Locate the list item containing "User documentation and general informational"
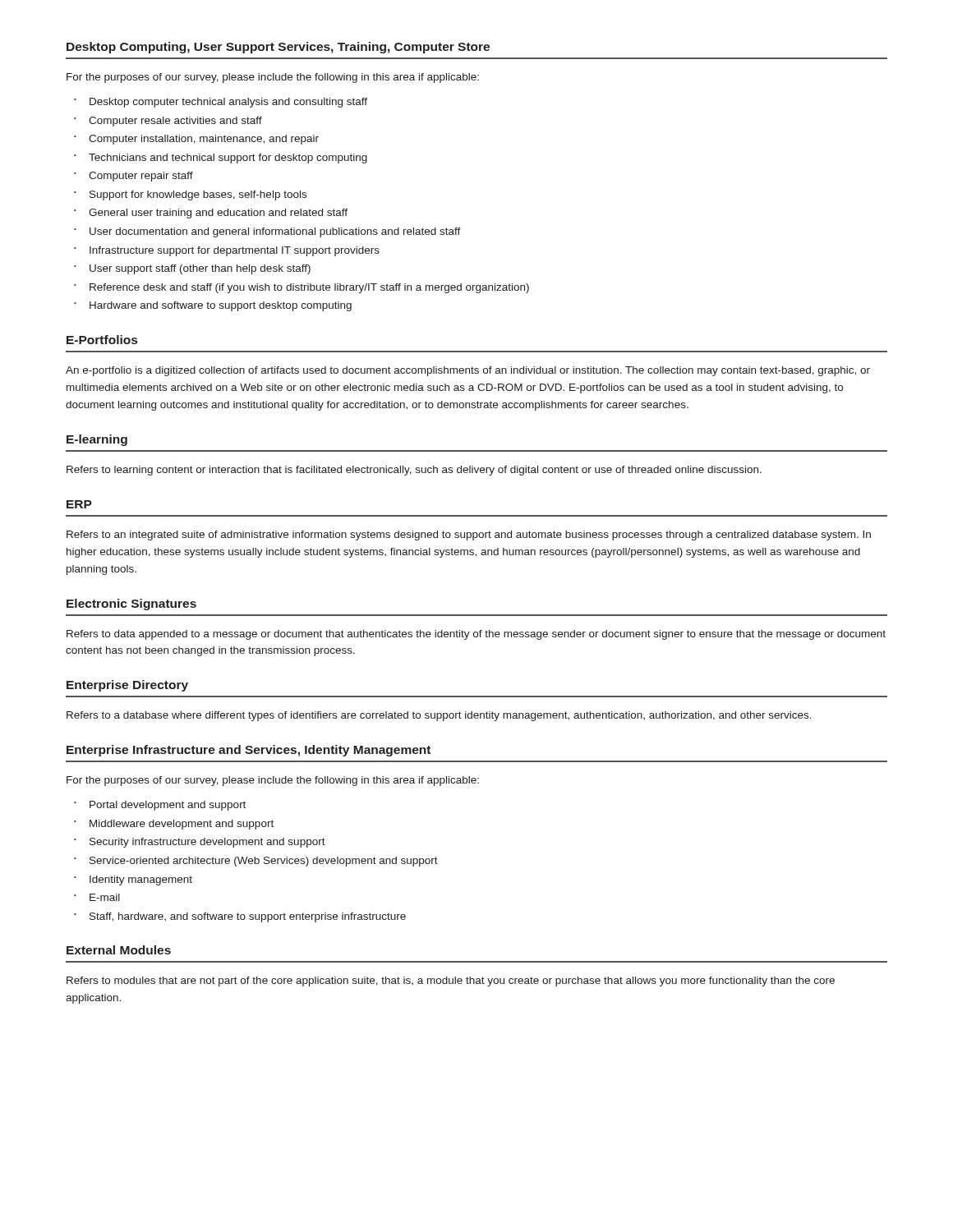The height and width of the screenshot is (1232, 953). [x=275, y=231]
